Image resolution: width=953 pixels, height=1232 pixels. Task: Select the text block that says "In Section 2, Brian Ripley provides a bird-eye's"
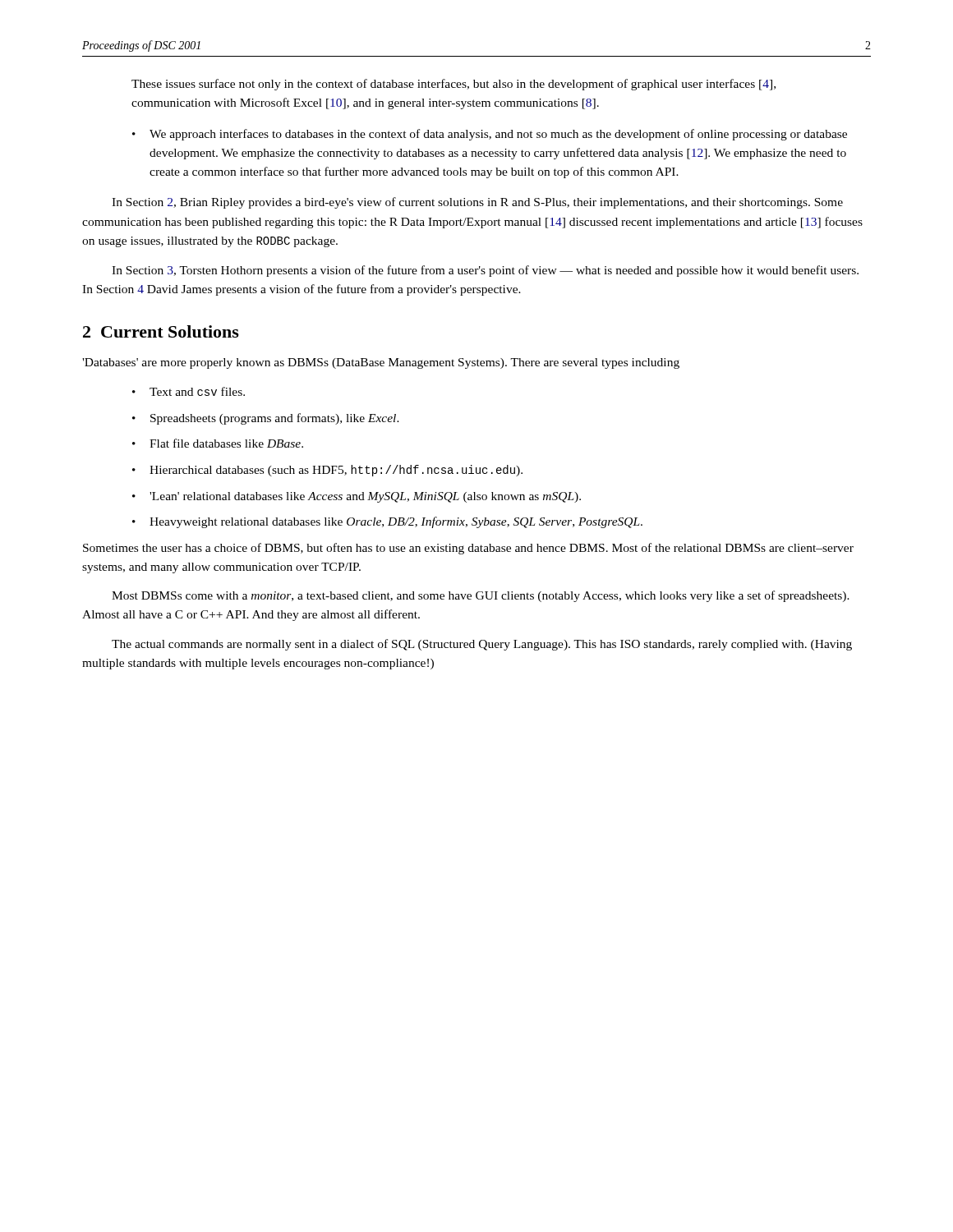click(472, 221)
